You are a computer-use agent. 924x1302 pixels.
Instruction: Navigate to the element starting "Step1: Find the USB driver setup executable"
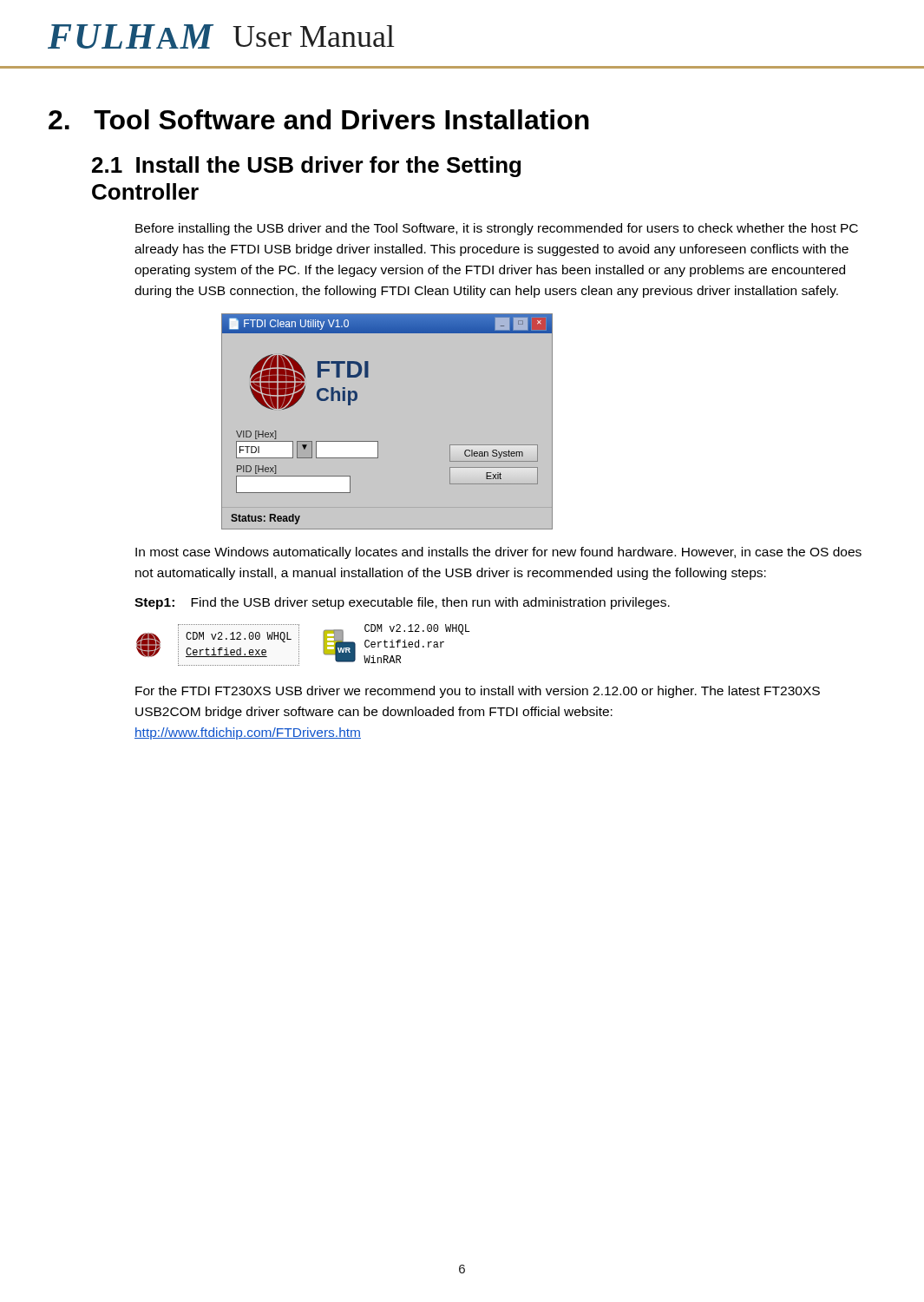[x=402, y=602]
